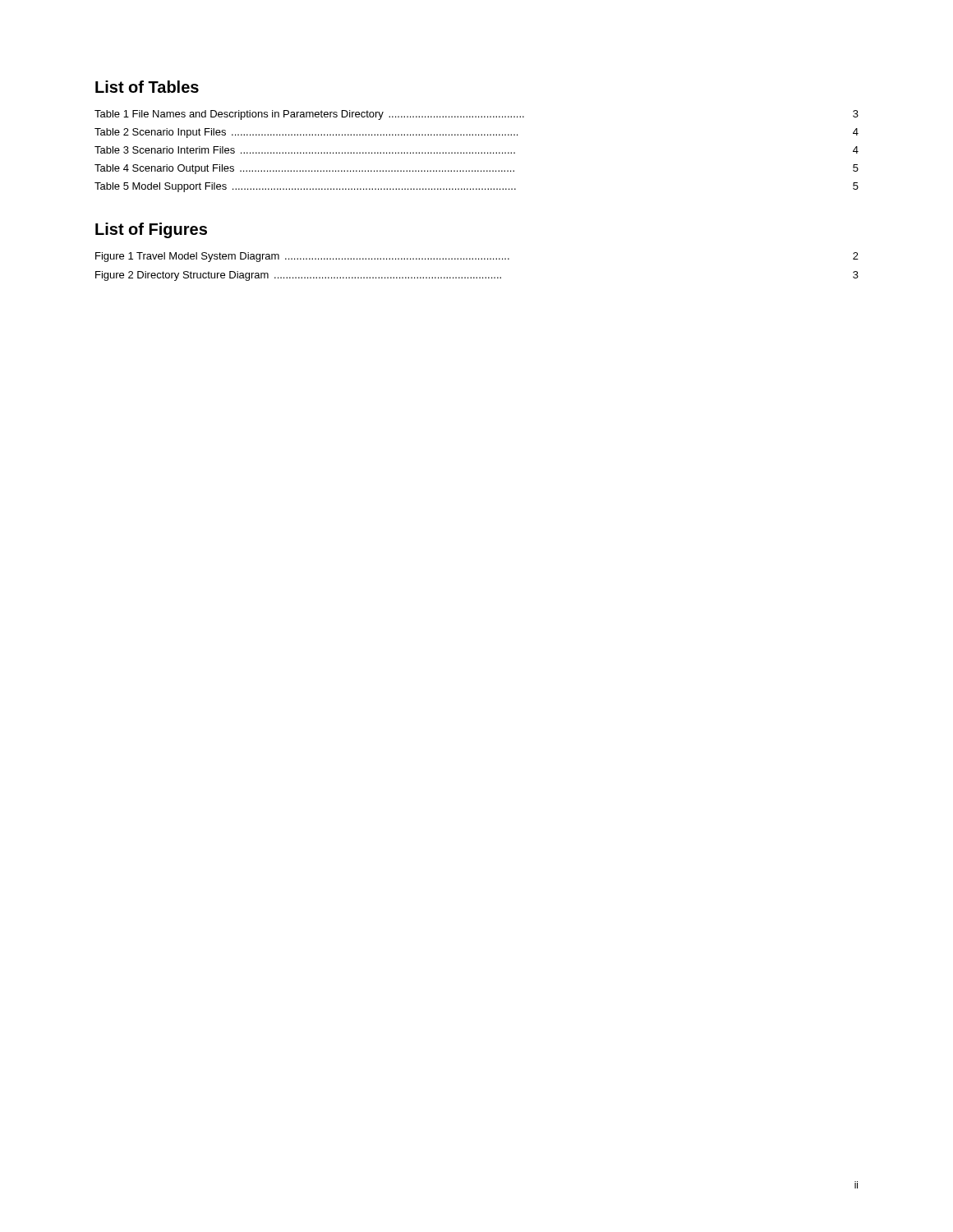
Task: Click on the text starting "Table 2 Scenario Input Files"
Action: [476, 132]
